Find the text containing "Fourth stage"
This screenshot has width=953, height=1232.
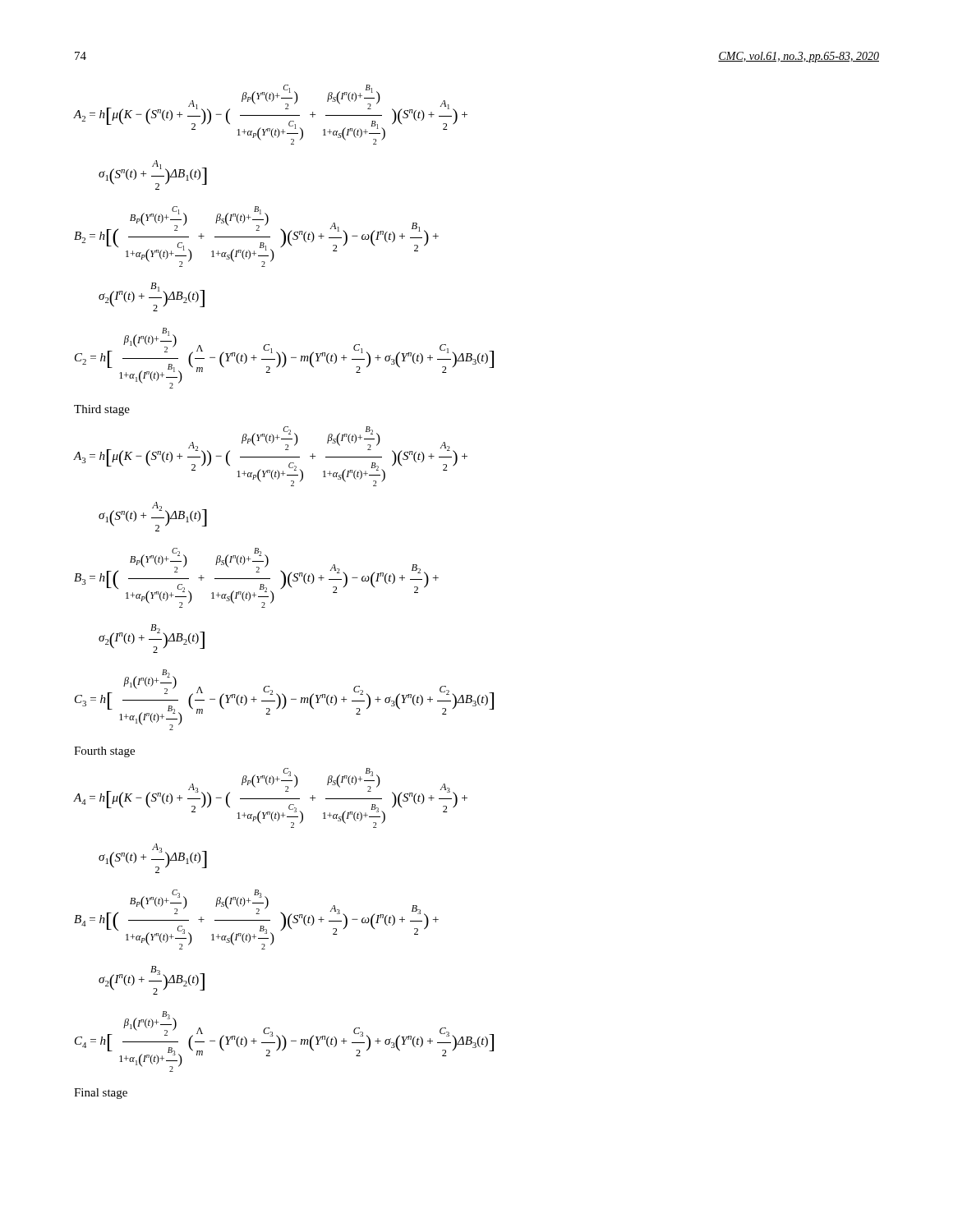105,751
